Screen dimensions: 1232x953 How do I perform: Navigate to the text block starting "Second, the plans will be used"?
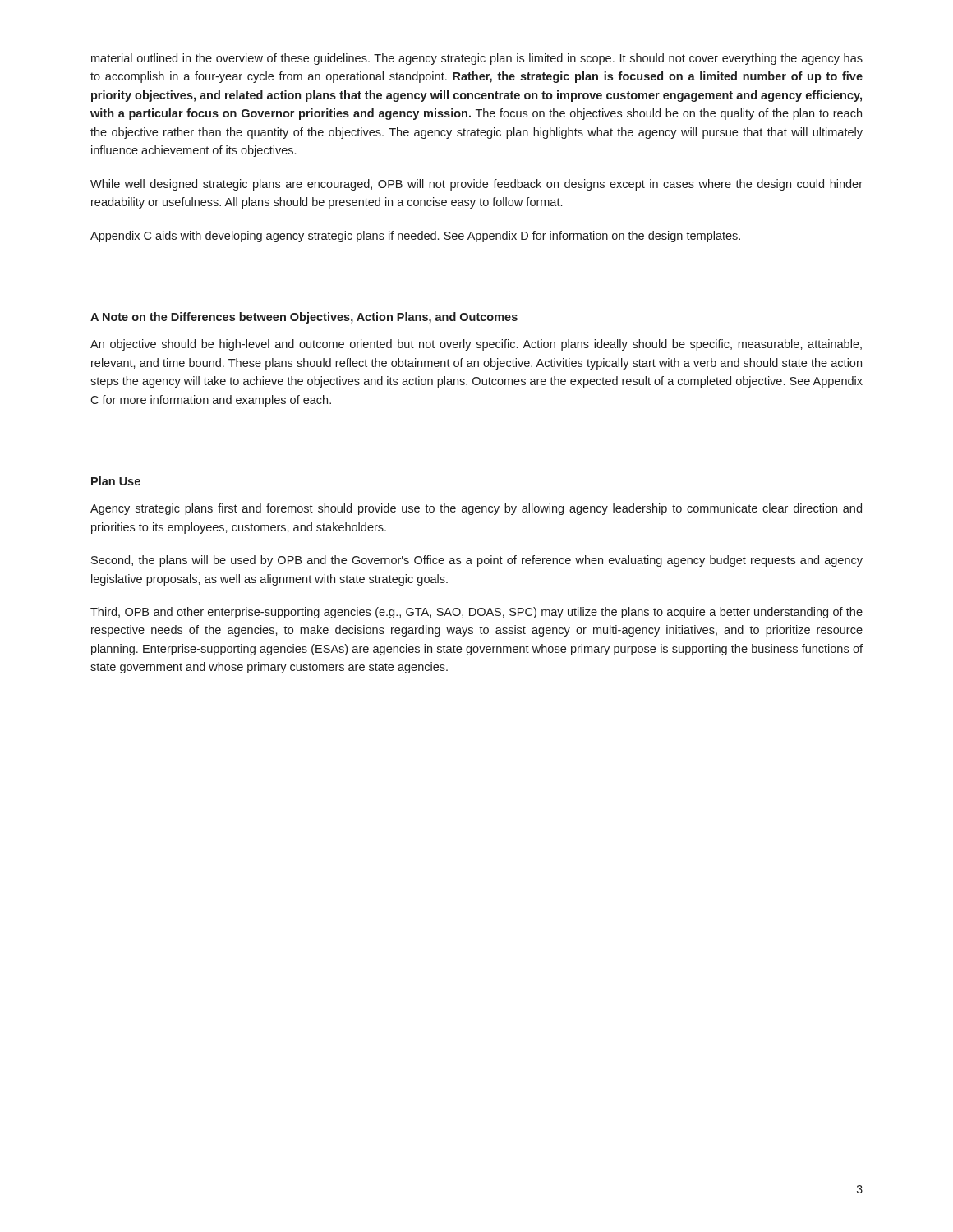coord(476,569)
